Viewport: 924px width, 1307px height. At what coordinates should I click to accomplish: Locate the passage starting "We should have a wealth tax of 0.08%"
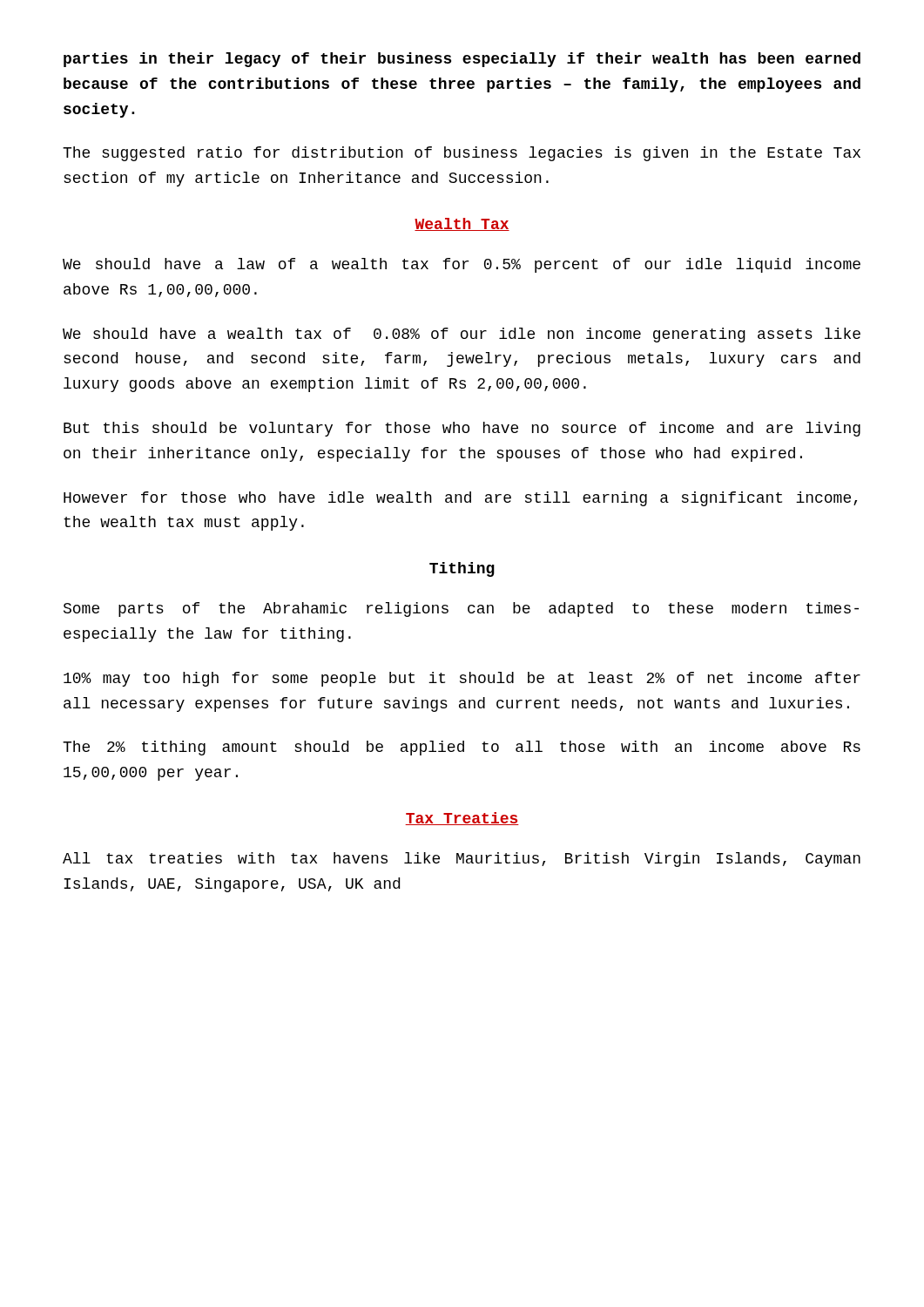point(462,359)
